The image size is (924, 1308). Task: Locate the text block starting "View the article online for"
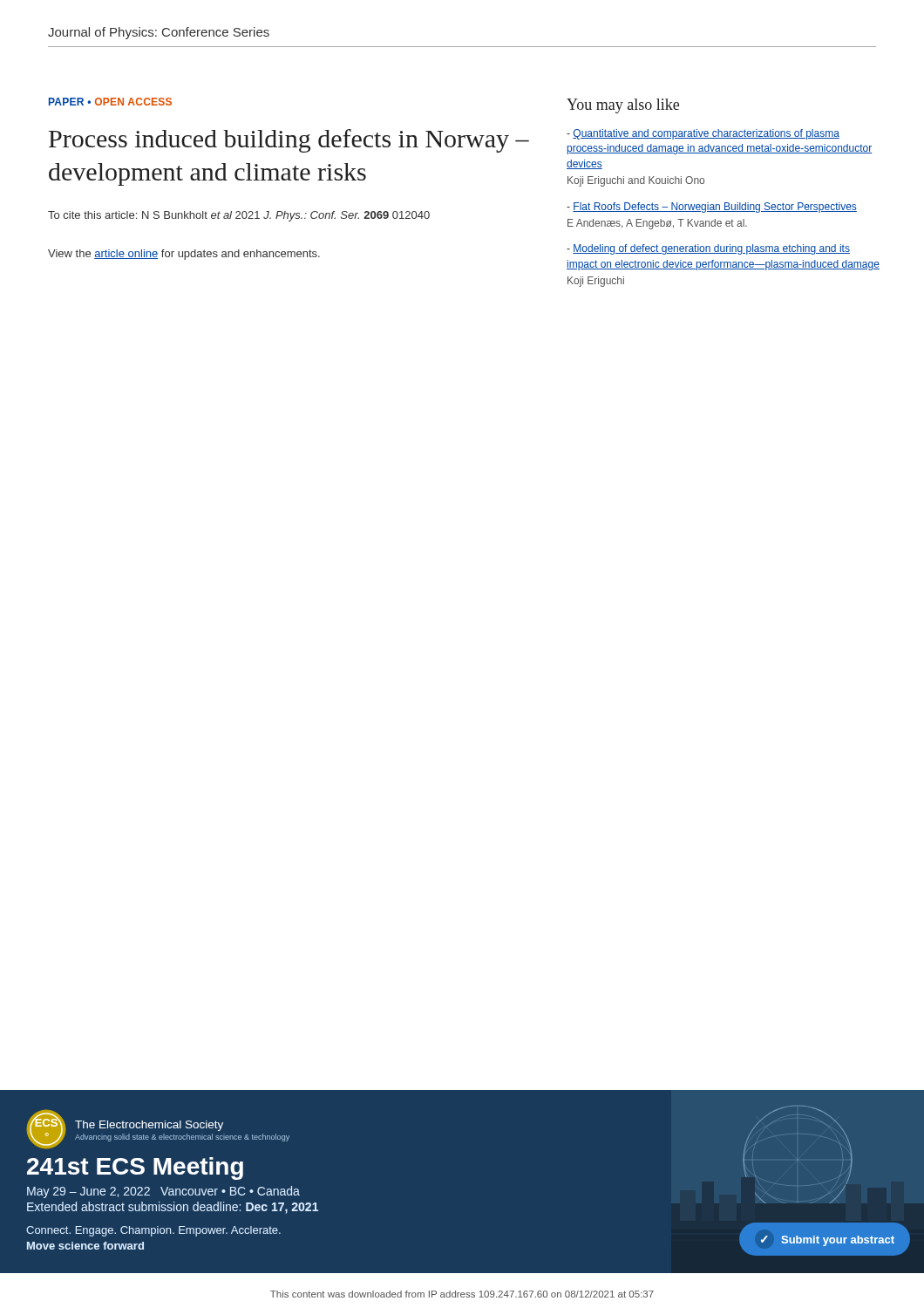click(184, 253)
